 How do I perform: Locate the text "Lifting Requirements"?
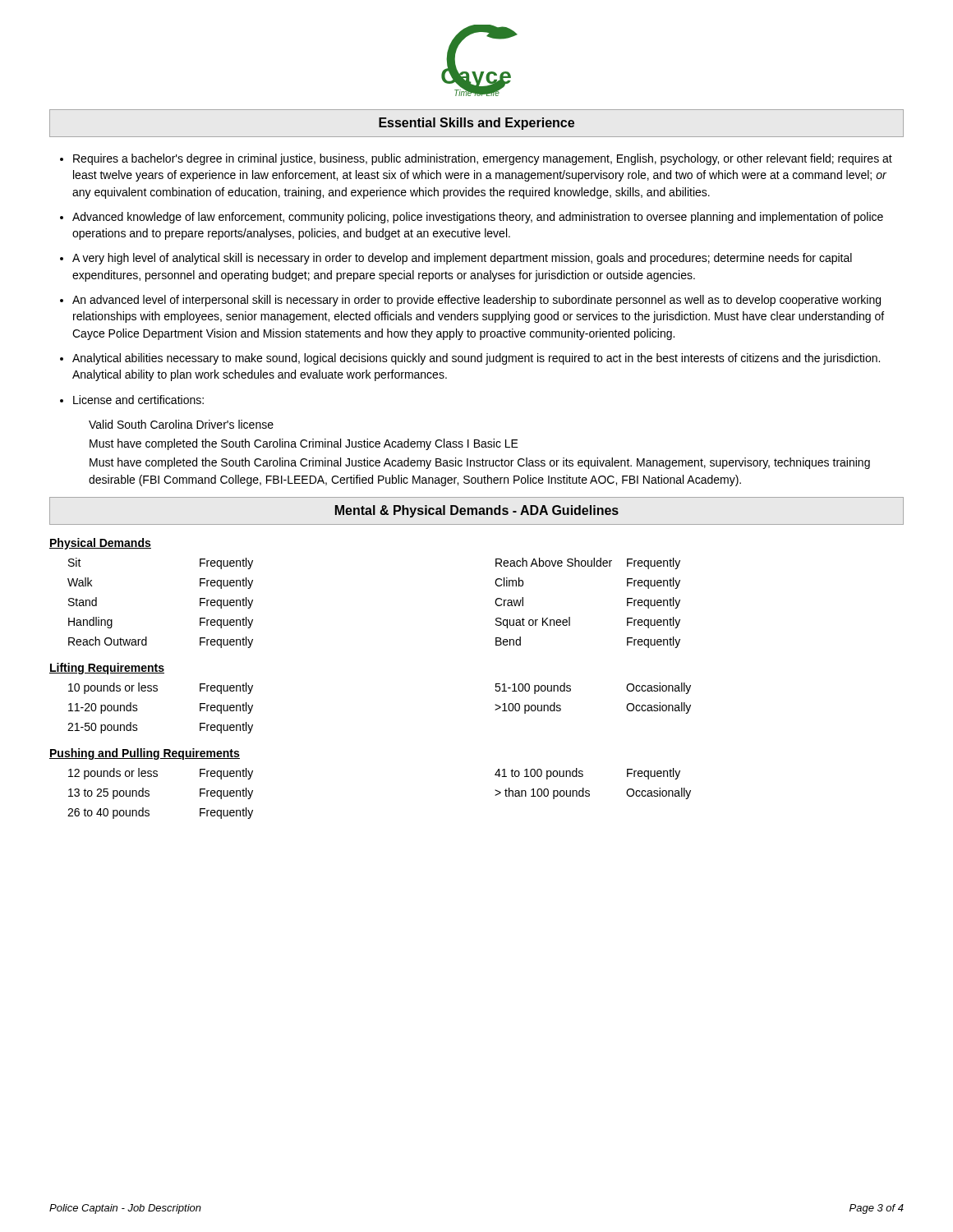click(107, 668)
